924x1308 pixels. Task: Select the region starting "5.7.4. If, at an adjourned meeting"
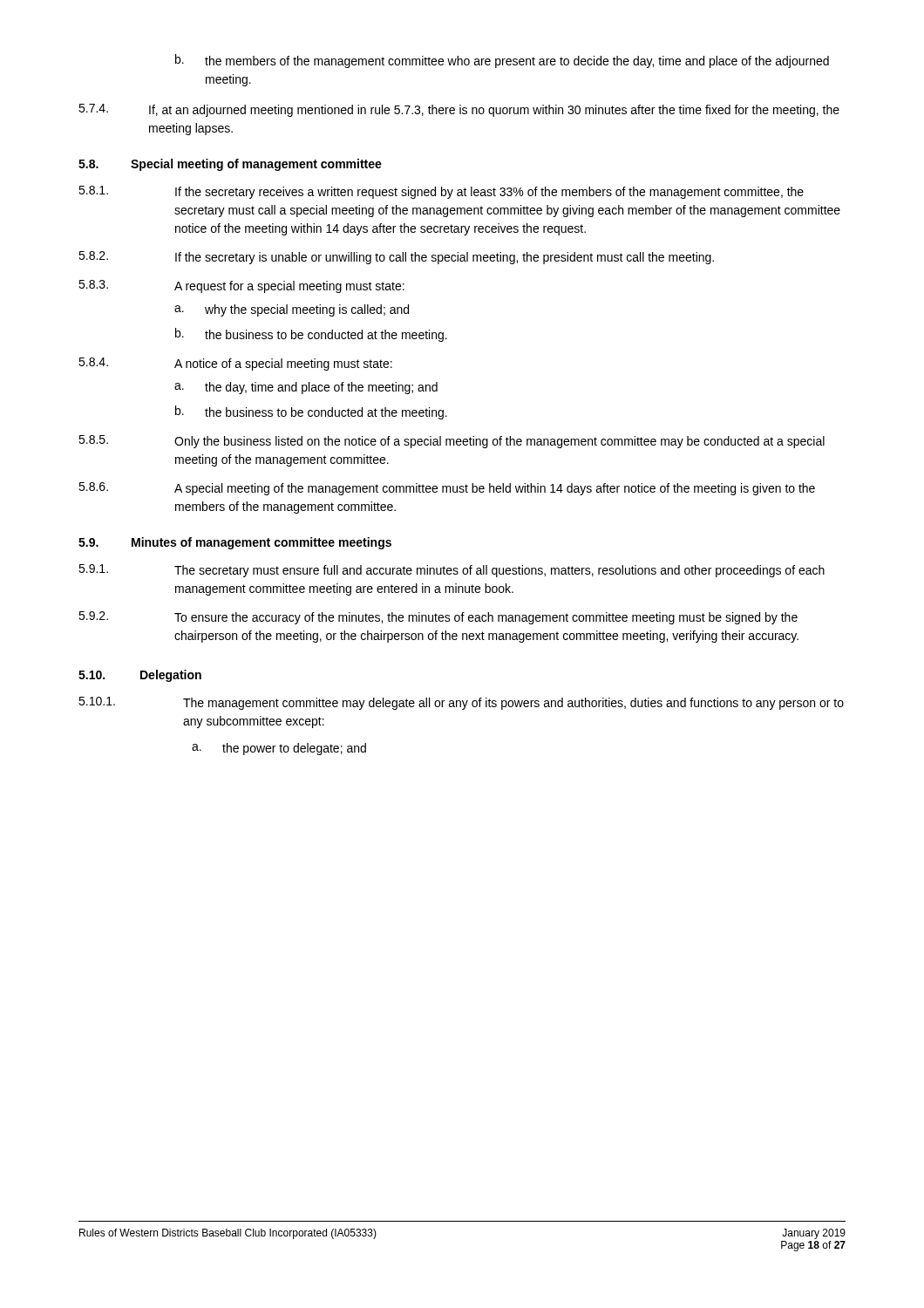point(462,119)
